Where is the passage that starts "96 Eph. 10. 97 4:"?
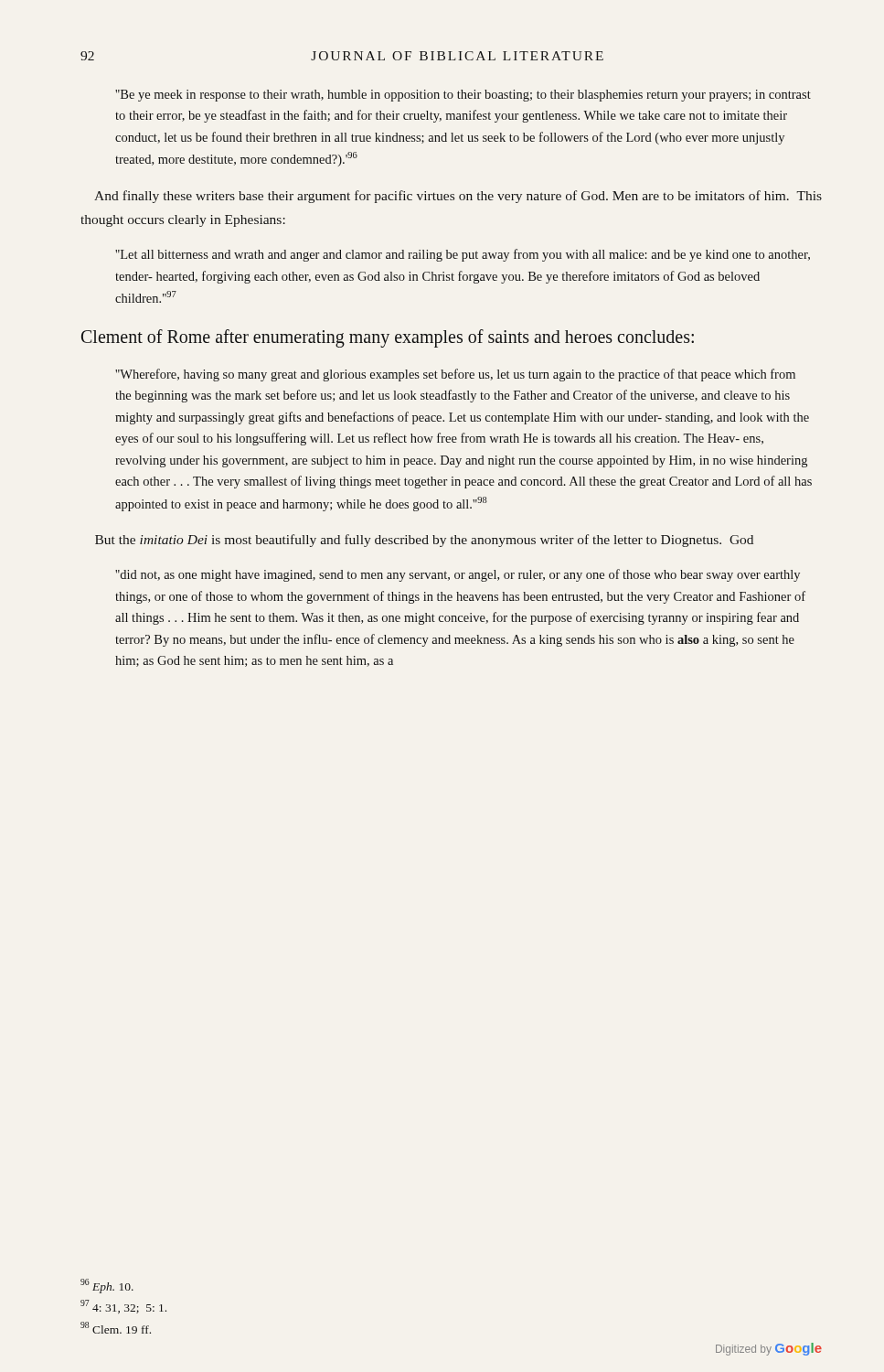Viewport: 884px width, 1372px height. (x=124, y=1306)
